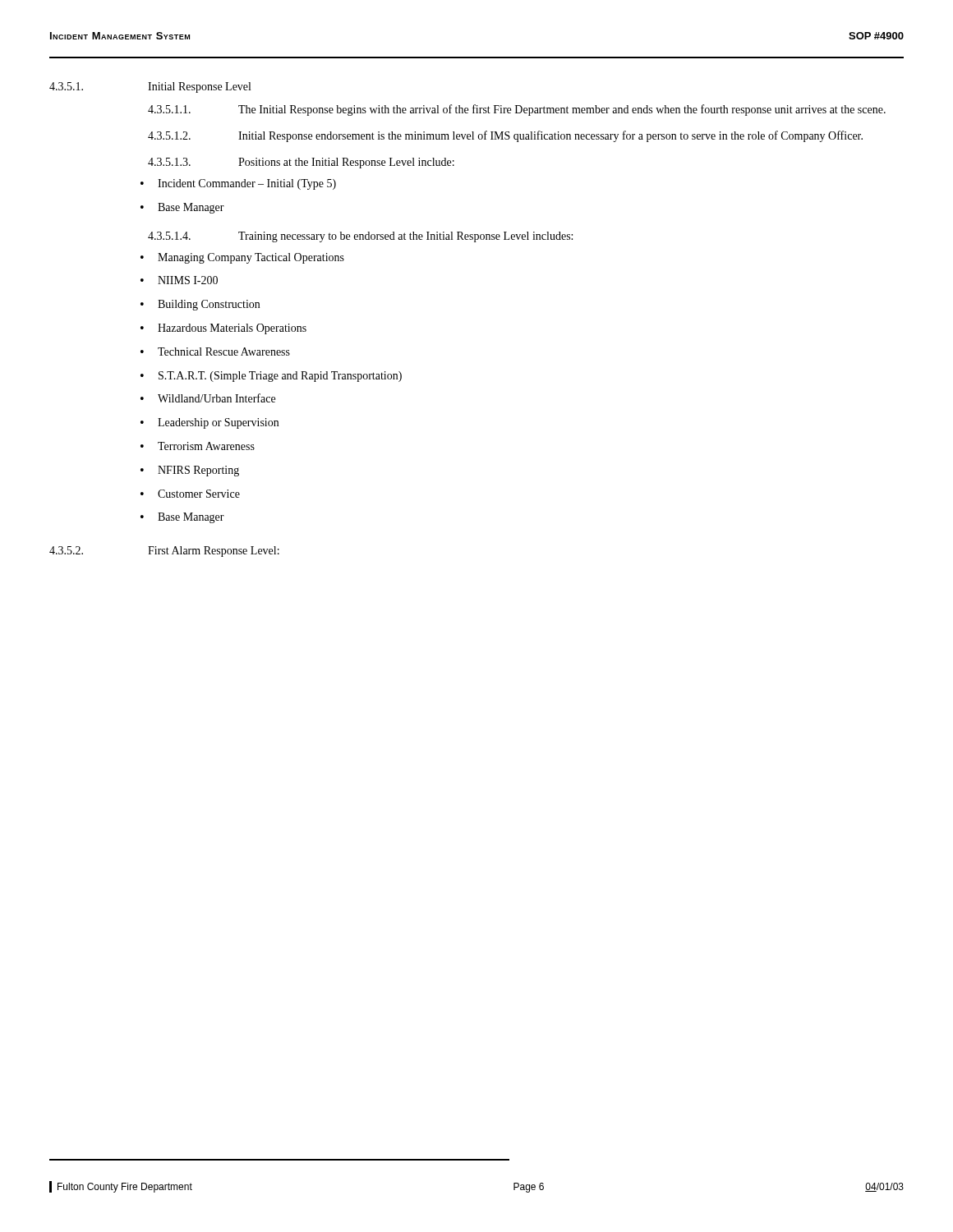The height and width of the screenshot is (1232, 953).
Task: Find the text starting "4.3.5.1. Initial Response"
Action: (x=150, y=87)
